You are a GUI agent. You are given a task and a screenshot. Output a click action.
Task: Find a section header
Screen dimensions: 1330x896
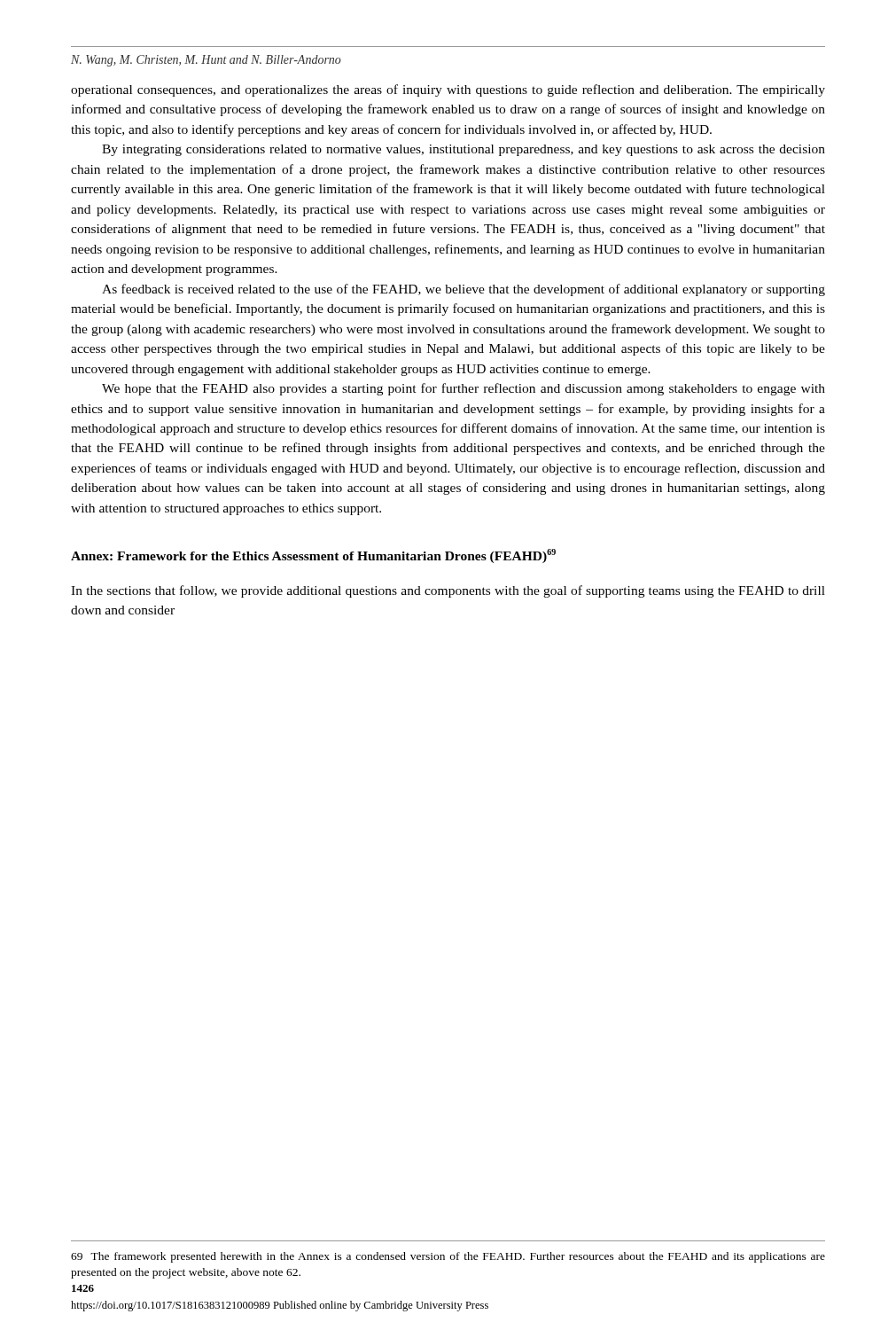pos(313,555)
